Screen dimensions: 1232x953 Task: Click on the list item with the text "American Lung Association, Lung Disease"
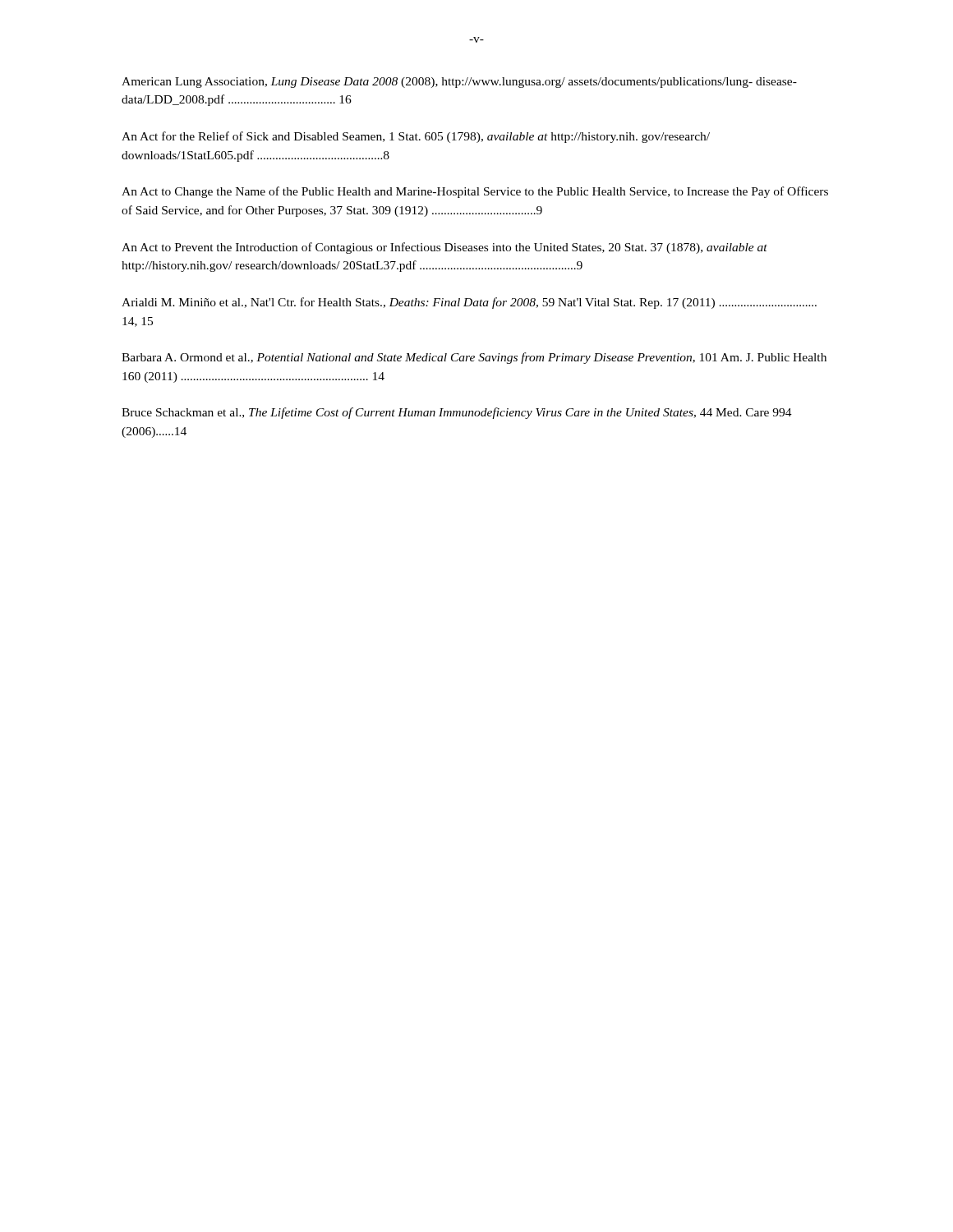click(476, 91)
